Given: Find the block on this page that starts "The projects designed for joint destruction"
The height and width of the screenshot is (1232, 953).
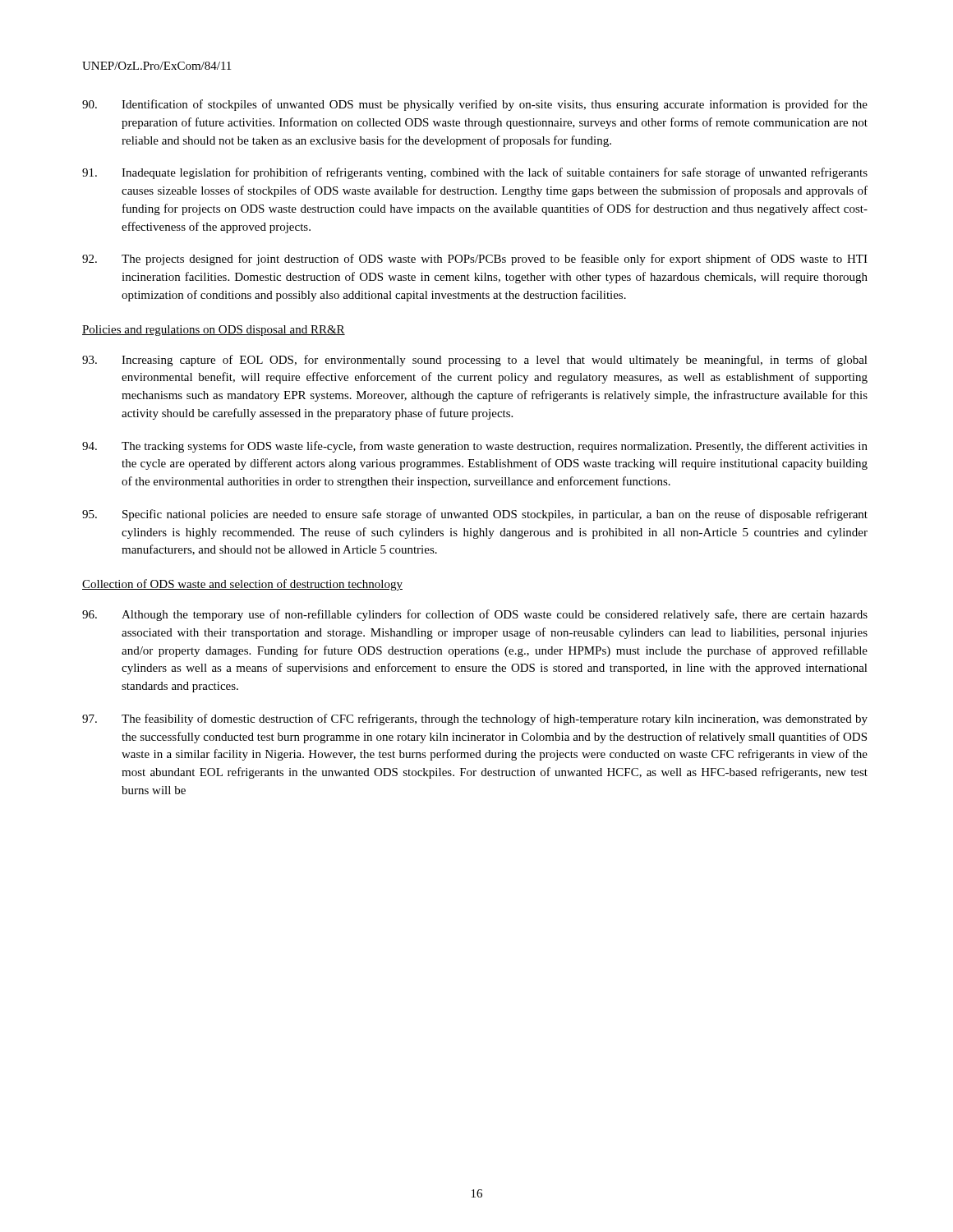Looking at the screenshot, I should (x=475, y=278).
